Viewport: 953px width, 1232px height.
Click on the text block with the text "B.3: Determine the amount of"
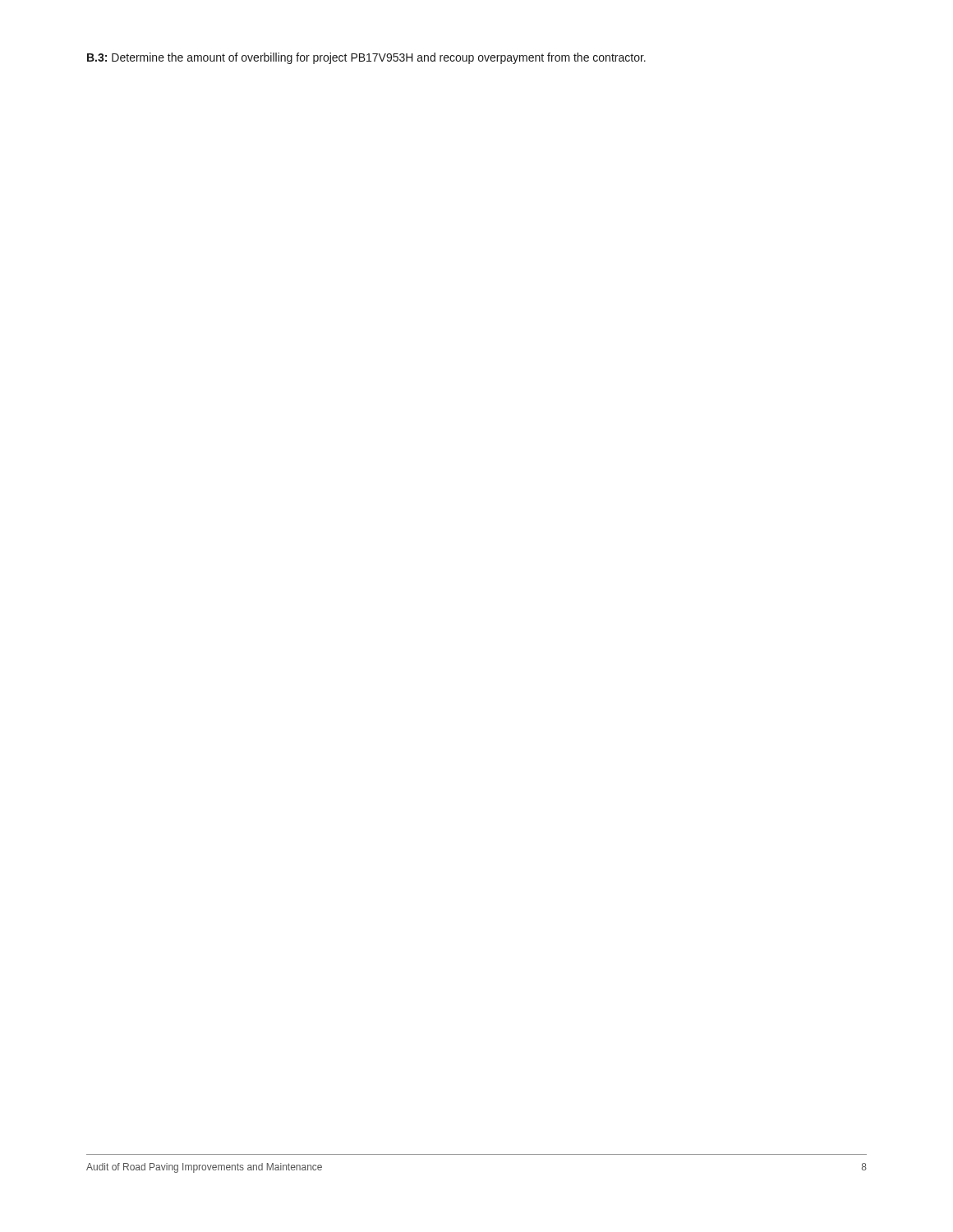click(366, 57)
